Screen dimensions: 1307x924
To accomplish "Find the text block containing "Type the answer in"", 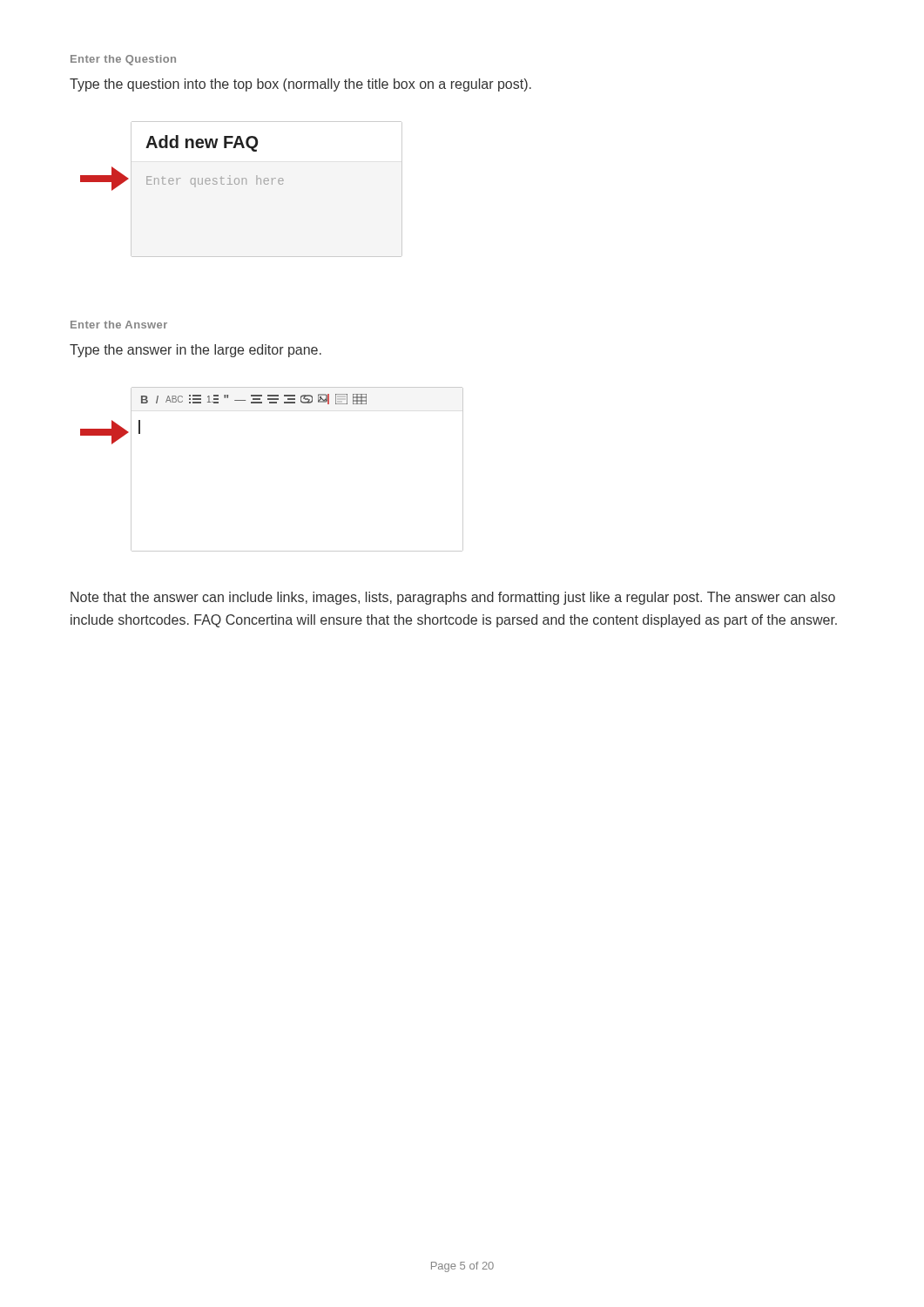I will pos(196,350).
